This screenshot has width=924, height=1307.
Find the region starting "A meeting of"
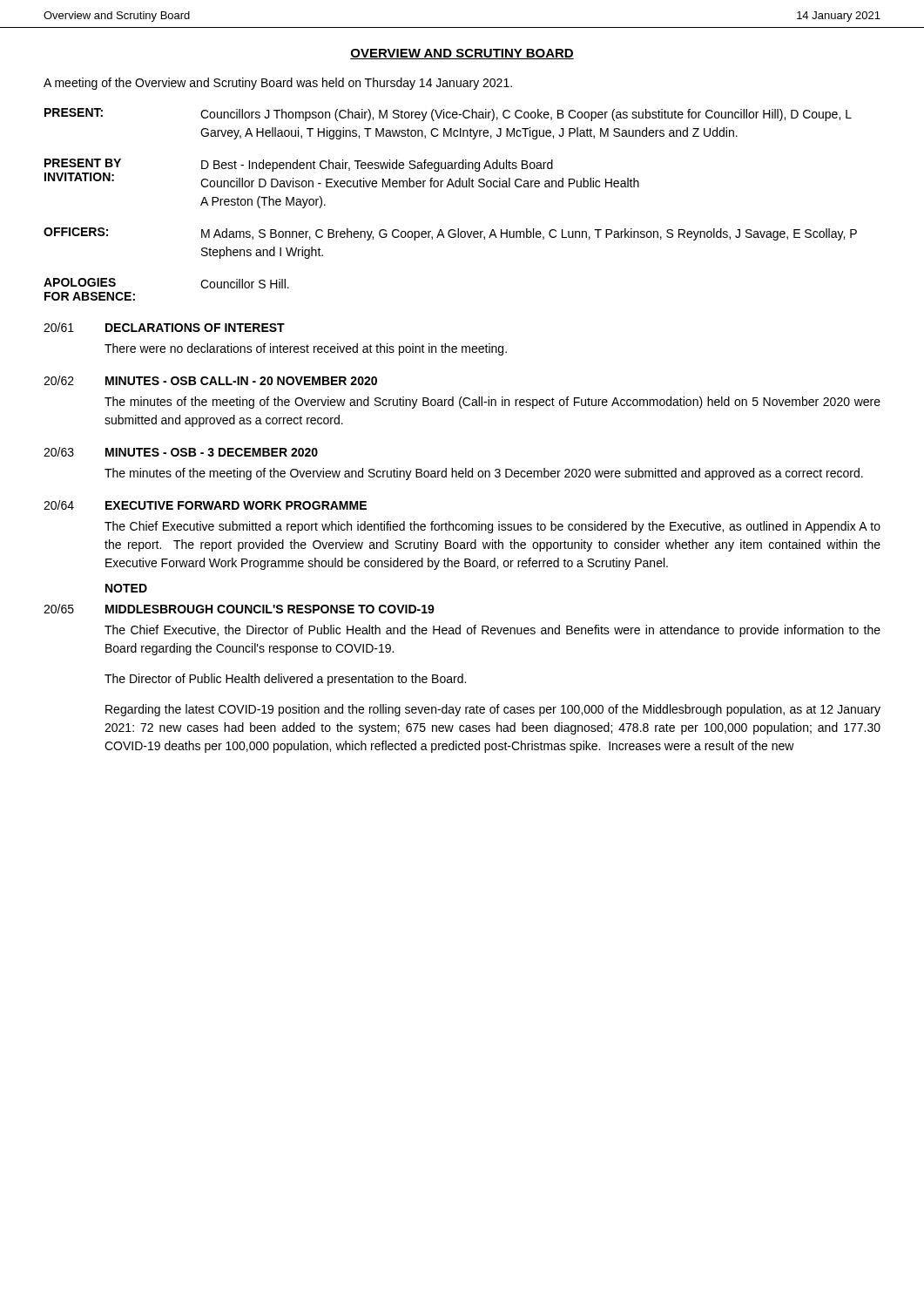pos(278,83)
